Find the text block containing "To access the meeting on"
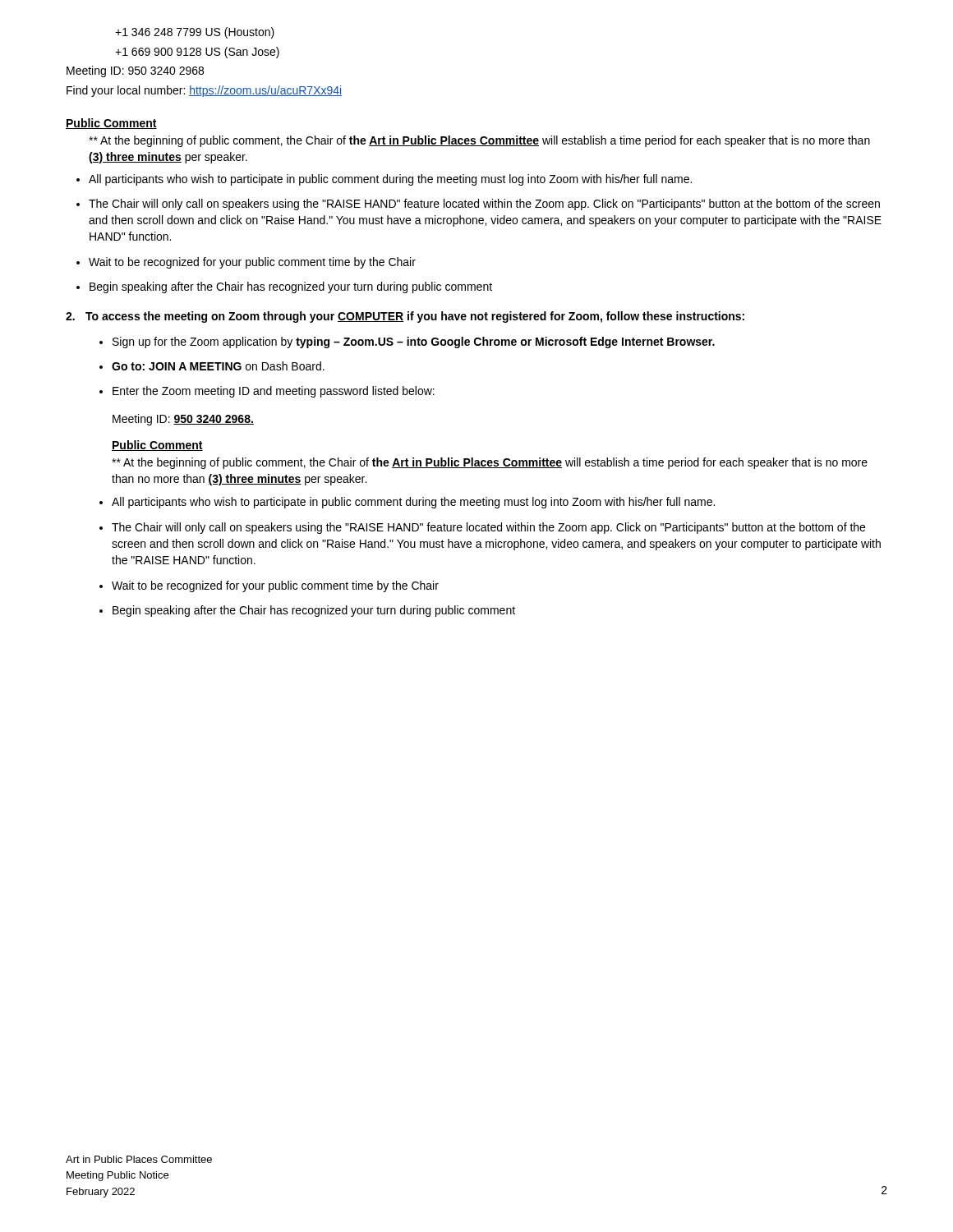 pos(406,317)
